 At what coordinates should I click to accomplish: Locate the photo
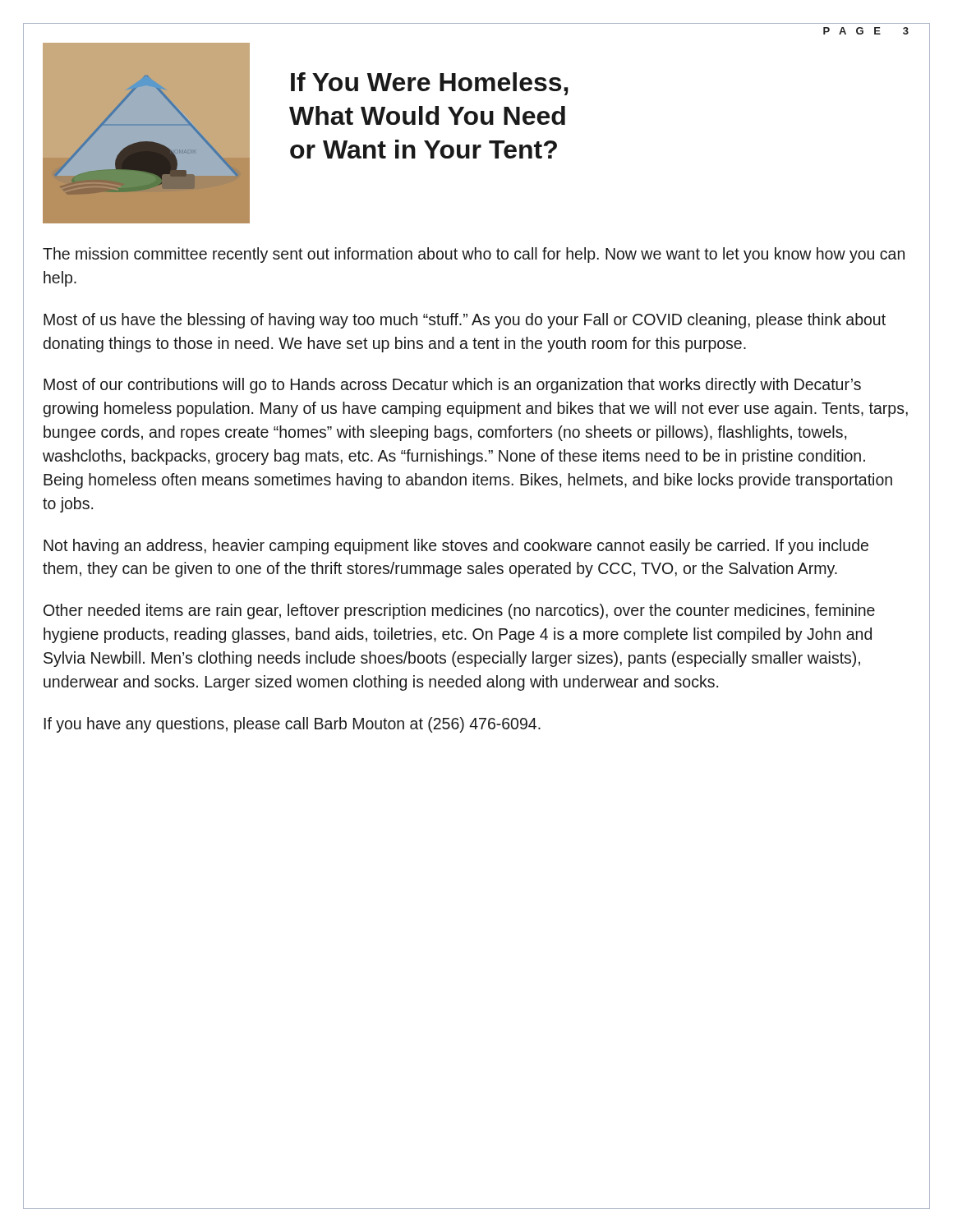[146, 133]
